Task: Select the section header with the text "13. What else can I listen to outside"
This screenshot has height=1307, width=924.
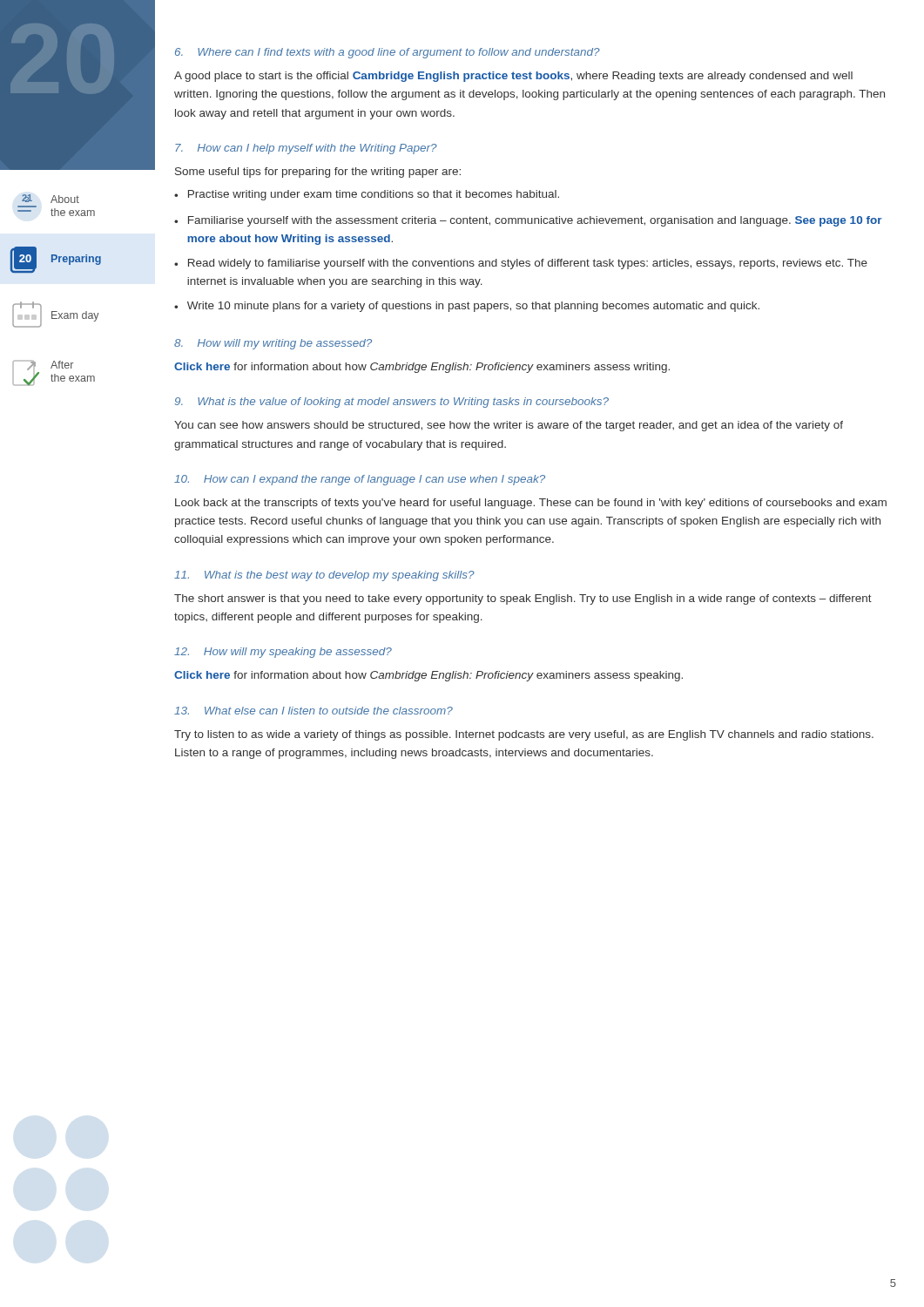Action: click(313, 710)
